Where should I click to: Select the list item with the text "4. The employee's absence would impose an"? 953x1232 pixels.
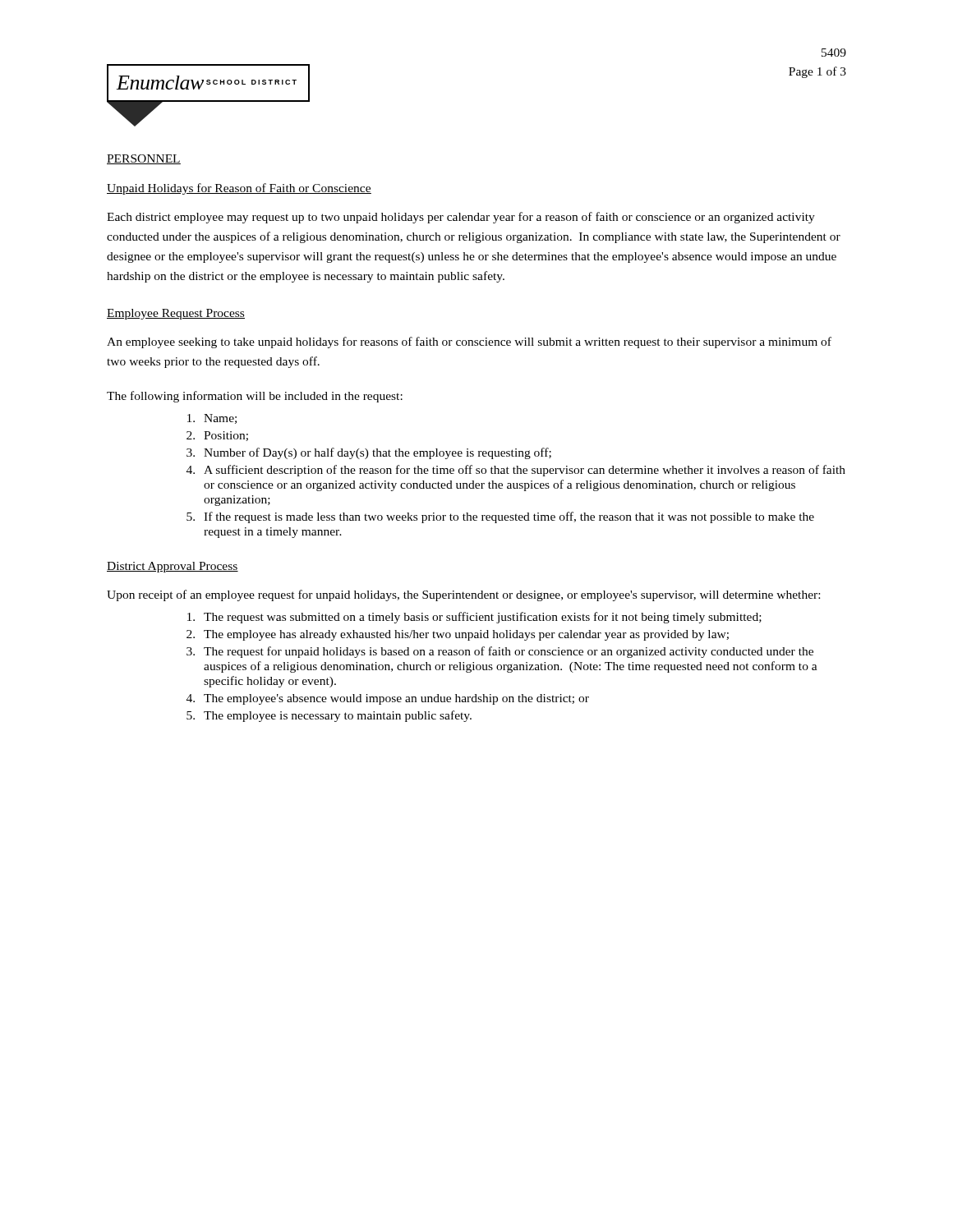click(x=509, y=698)
